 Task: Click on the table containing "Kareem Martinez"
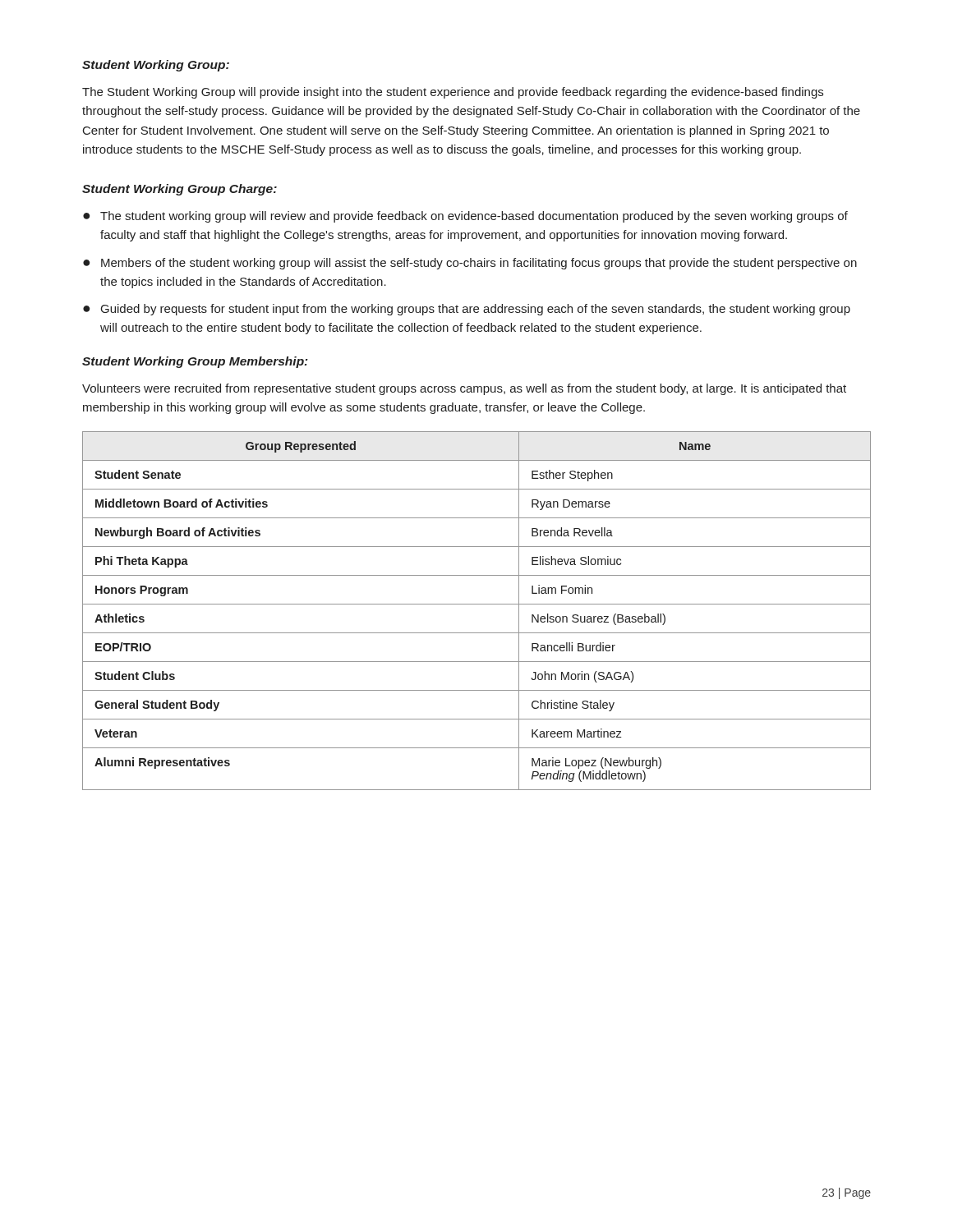click(x=476, y=611)
